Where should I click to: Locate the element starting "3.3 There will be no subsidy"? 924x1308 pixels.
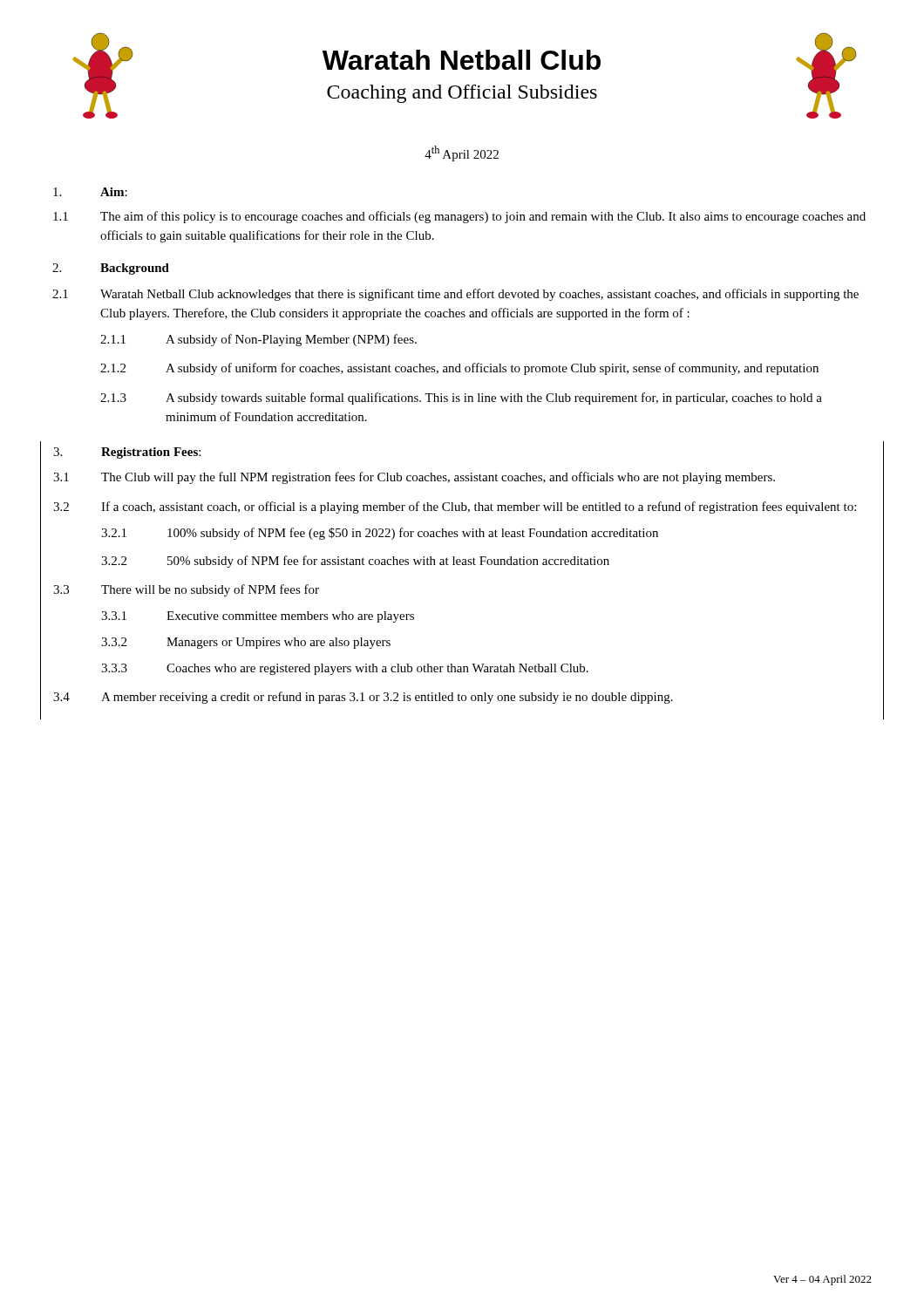click(x=186, y=590)
